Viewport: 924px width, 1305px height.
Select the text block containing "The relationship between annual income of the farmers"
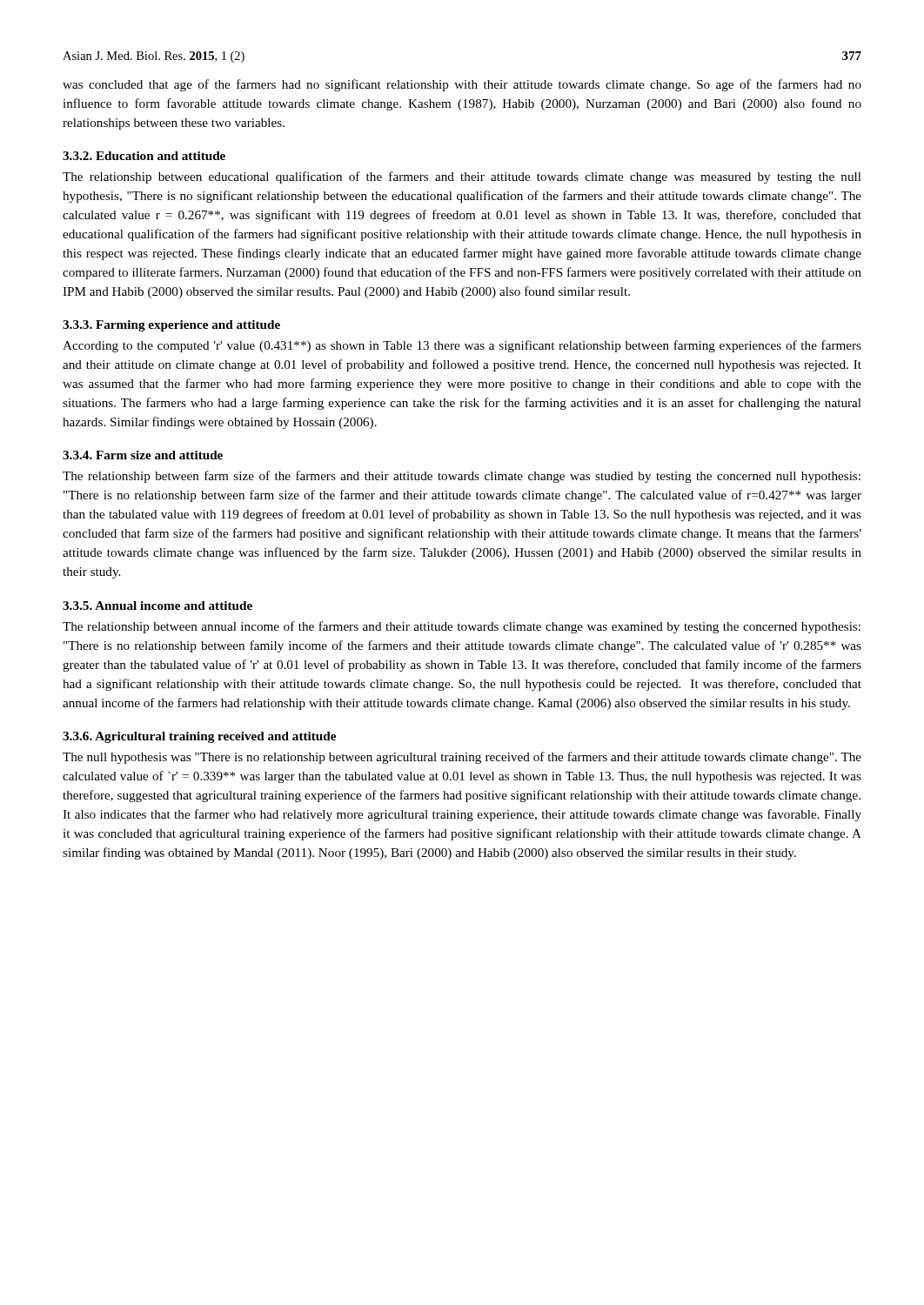(462, 664)
